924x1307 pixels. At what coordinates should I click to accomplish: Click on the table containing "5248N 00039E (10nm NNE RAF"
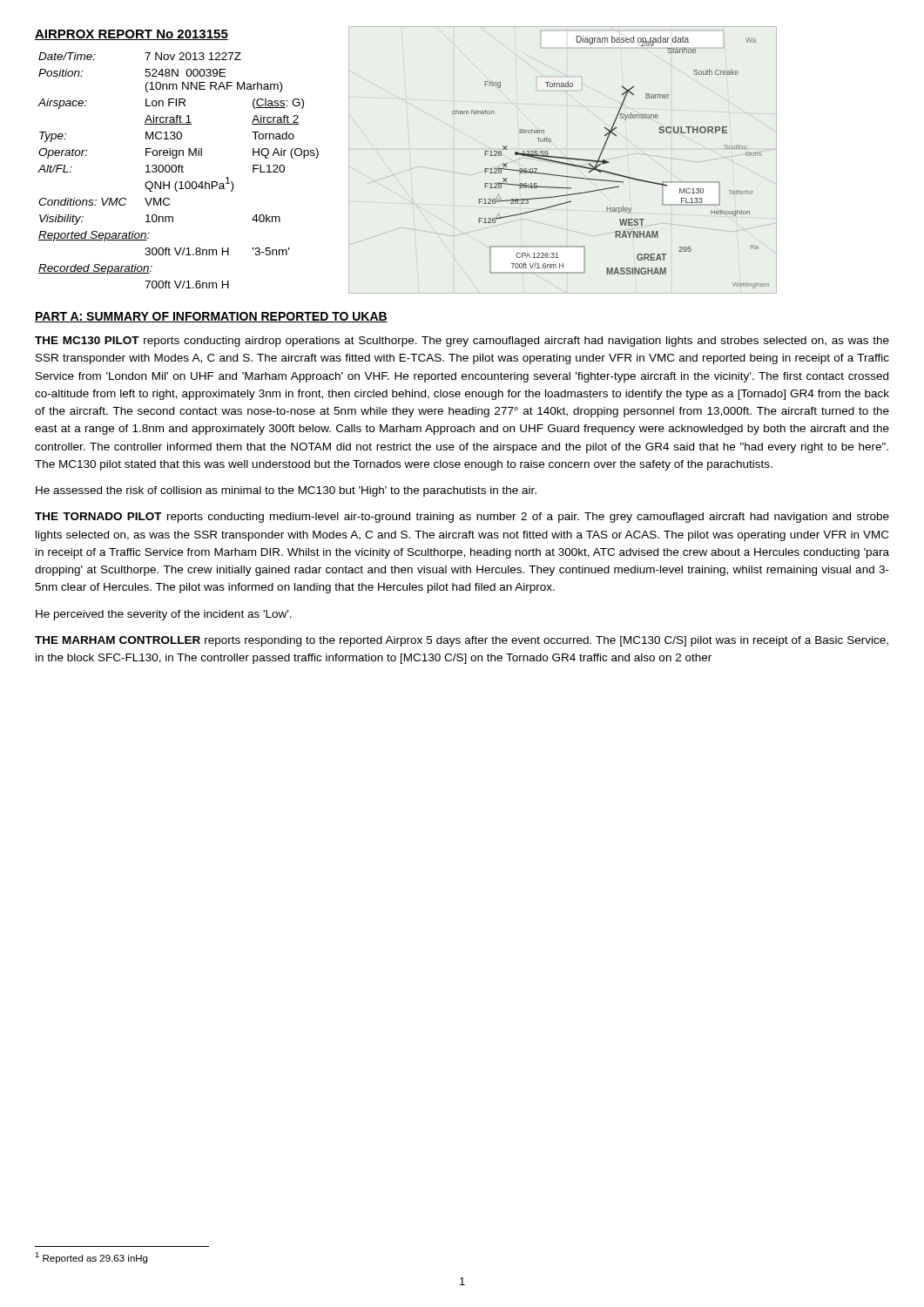point(183,170)
